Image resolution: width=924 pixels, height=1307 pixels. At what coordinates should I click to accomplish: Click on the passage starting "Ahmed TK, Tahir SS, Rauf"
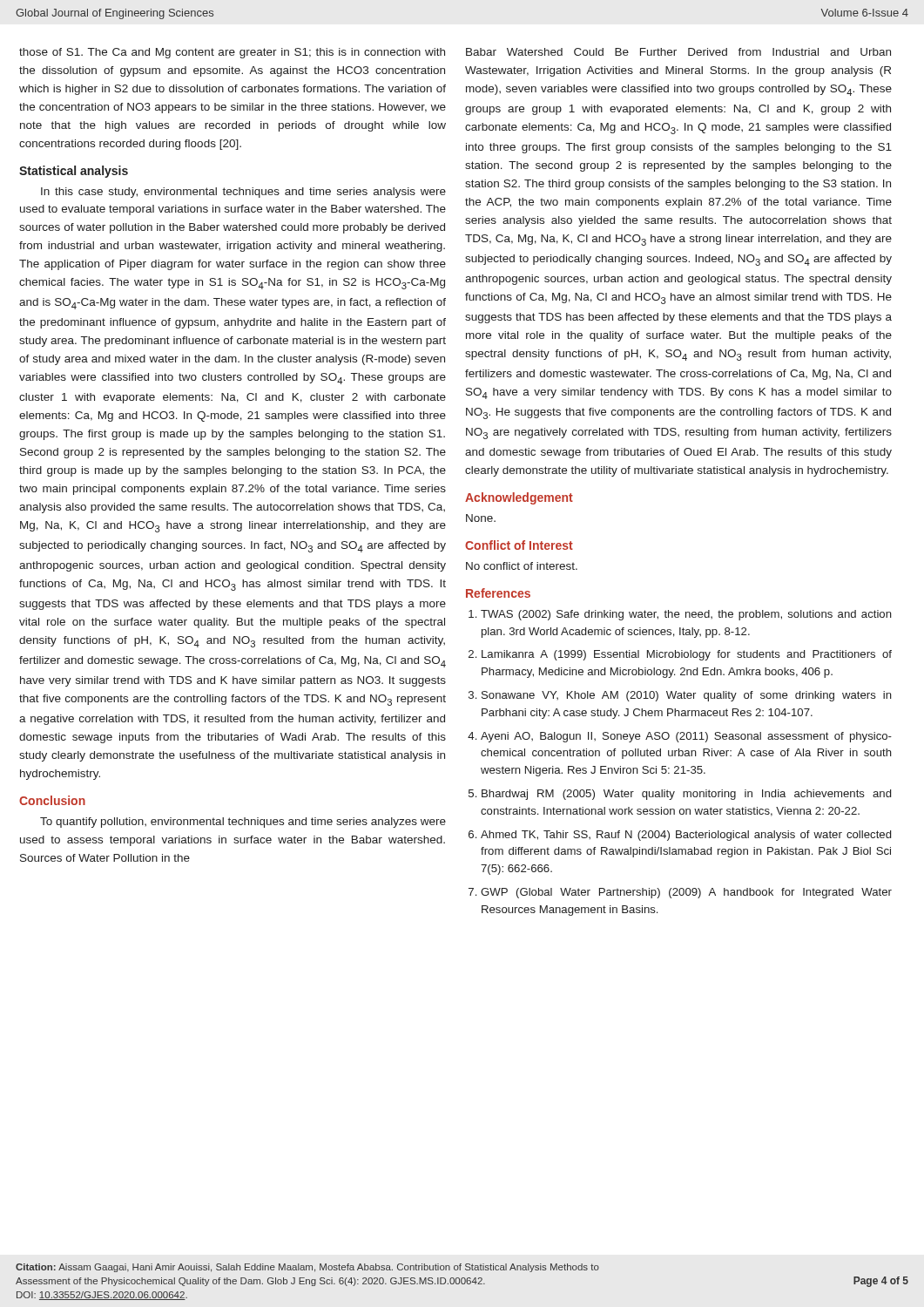tap(686, 851)
